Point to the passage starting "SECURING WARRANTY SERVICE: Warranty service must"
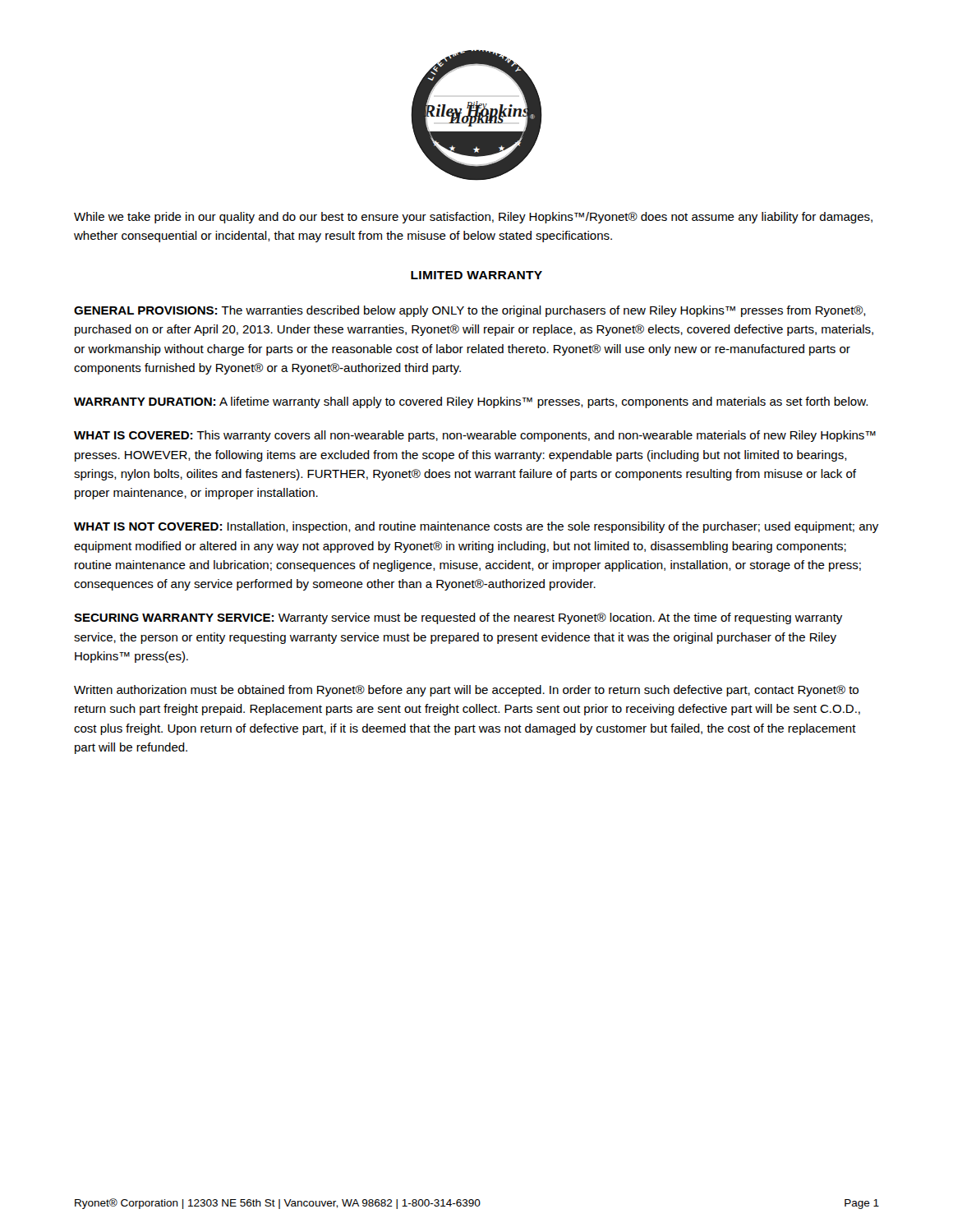953x1232 pixels. click(458, 637)
